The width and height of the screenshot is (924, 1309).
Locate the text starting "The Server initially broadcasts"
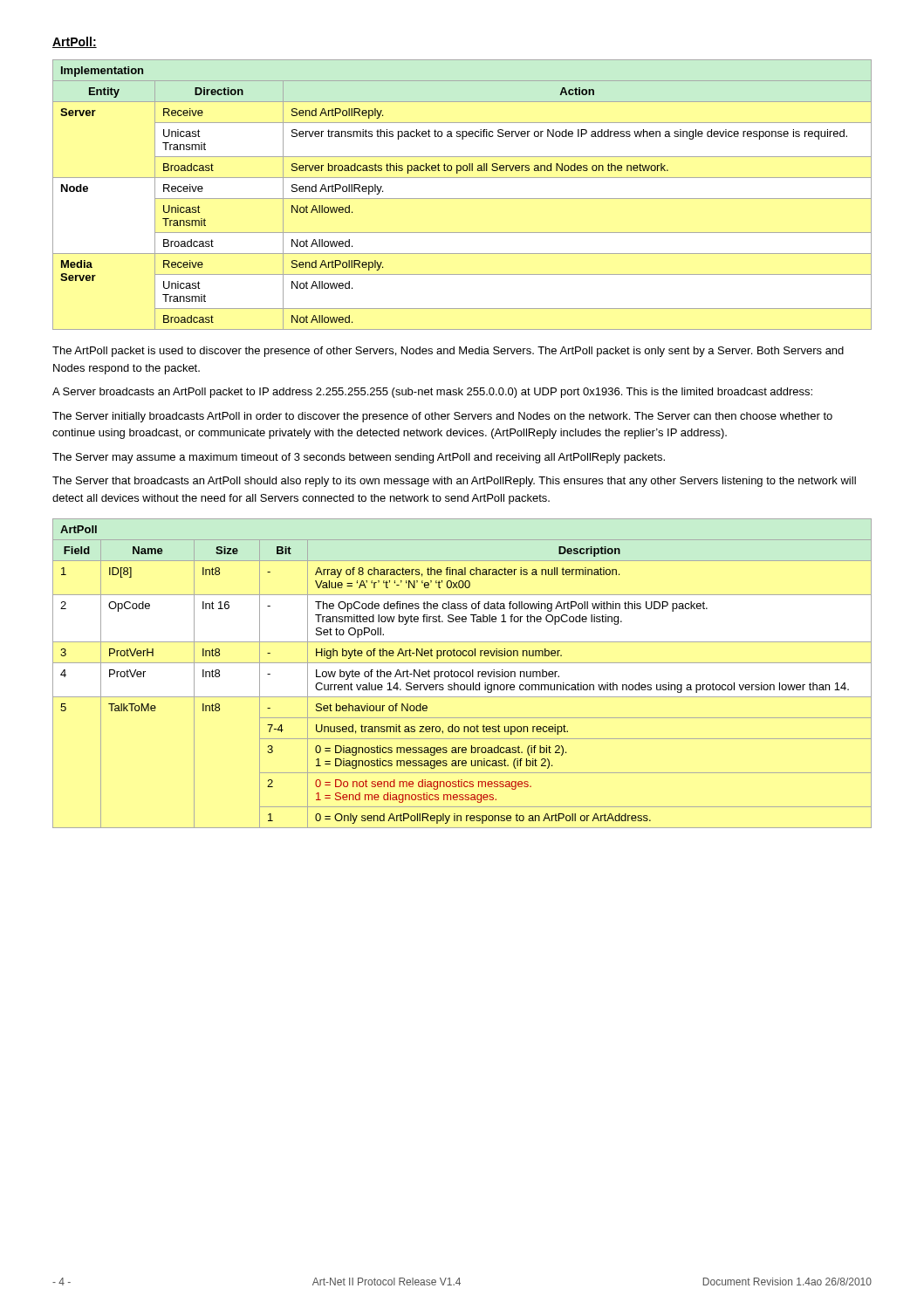click(x=443, y=424)
